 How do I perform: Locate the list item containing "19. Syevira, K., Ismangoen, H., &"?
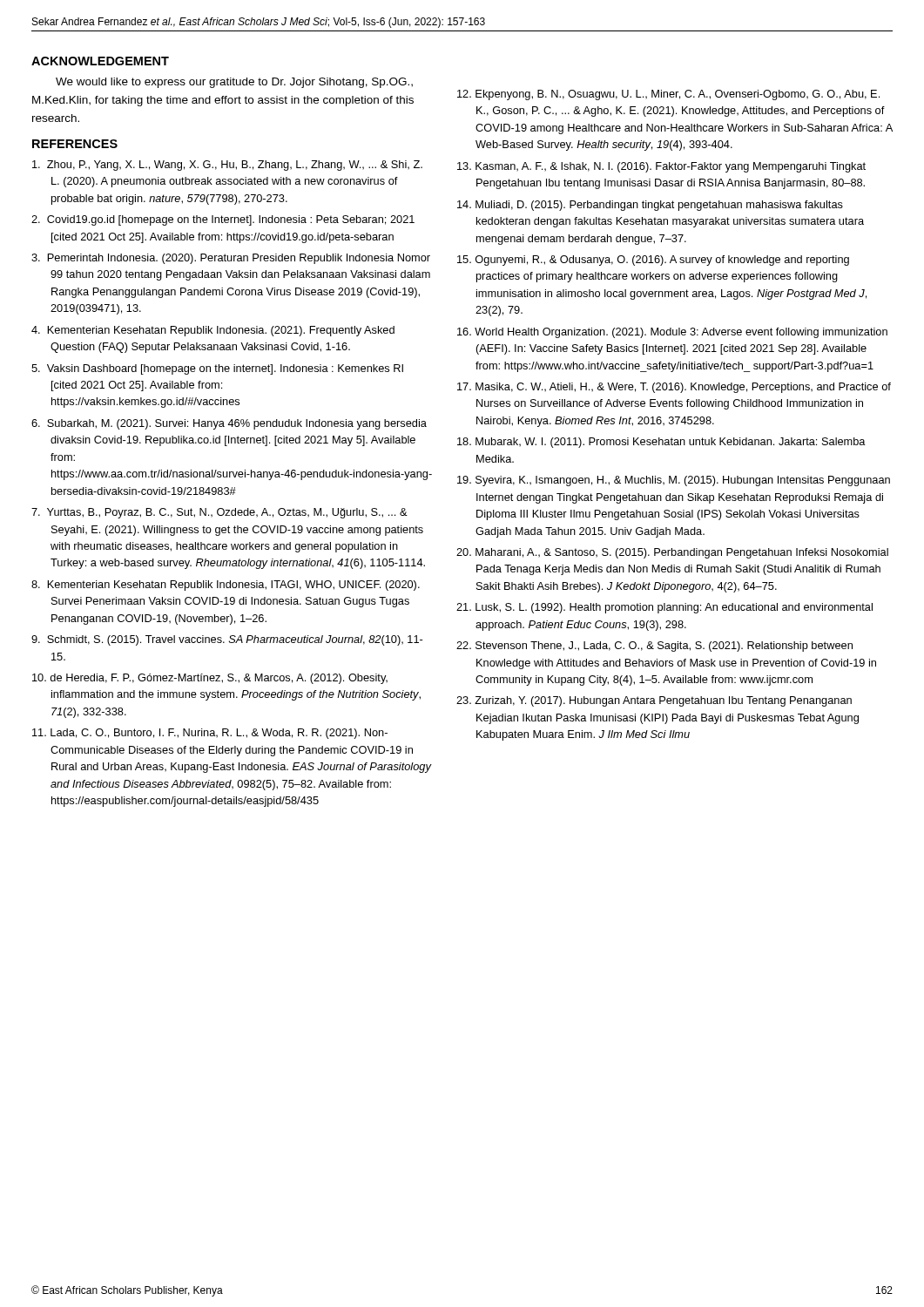pyautogui.click(x=674, y=505)
